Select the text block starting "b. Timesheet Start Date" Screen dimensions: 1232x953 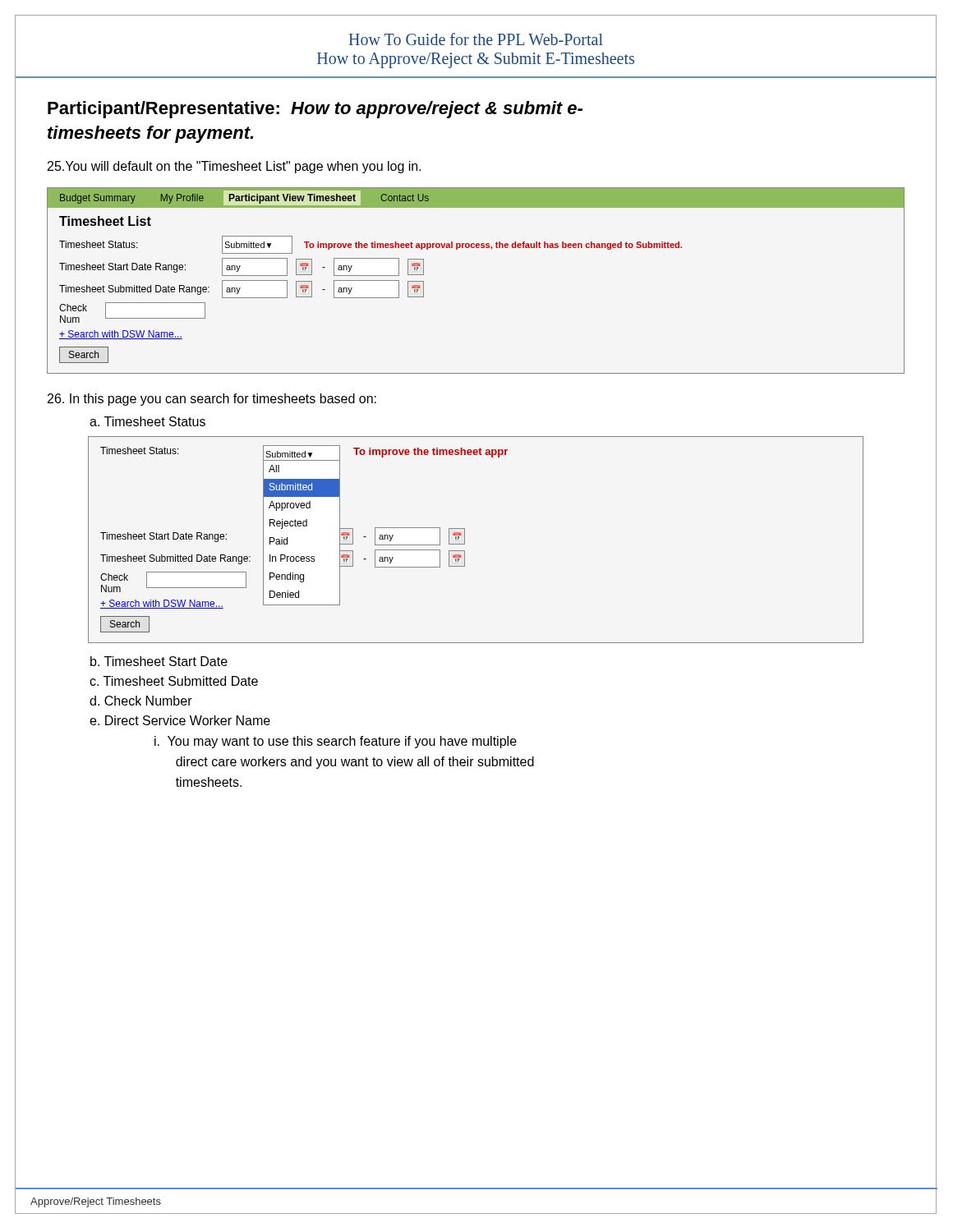tap(159, 662)
